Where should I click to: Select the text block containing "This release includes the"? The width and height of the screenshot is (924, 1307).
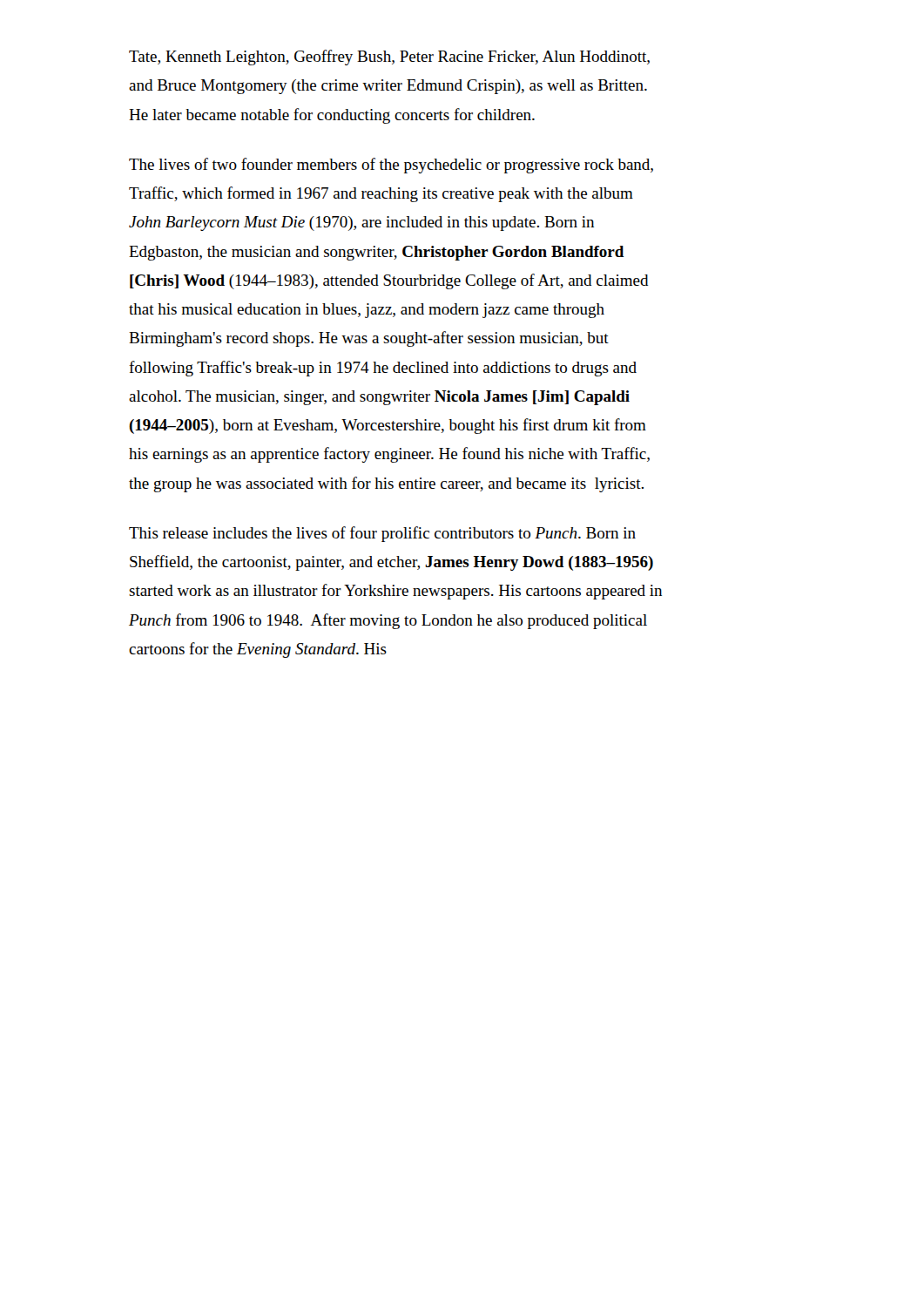pyautogui.click(x=396, y=591)
